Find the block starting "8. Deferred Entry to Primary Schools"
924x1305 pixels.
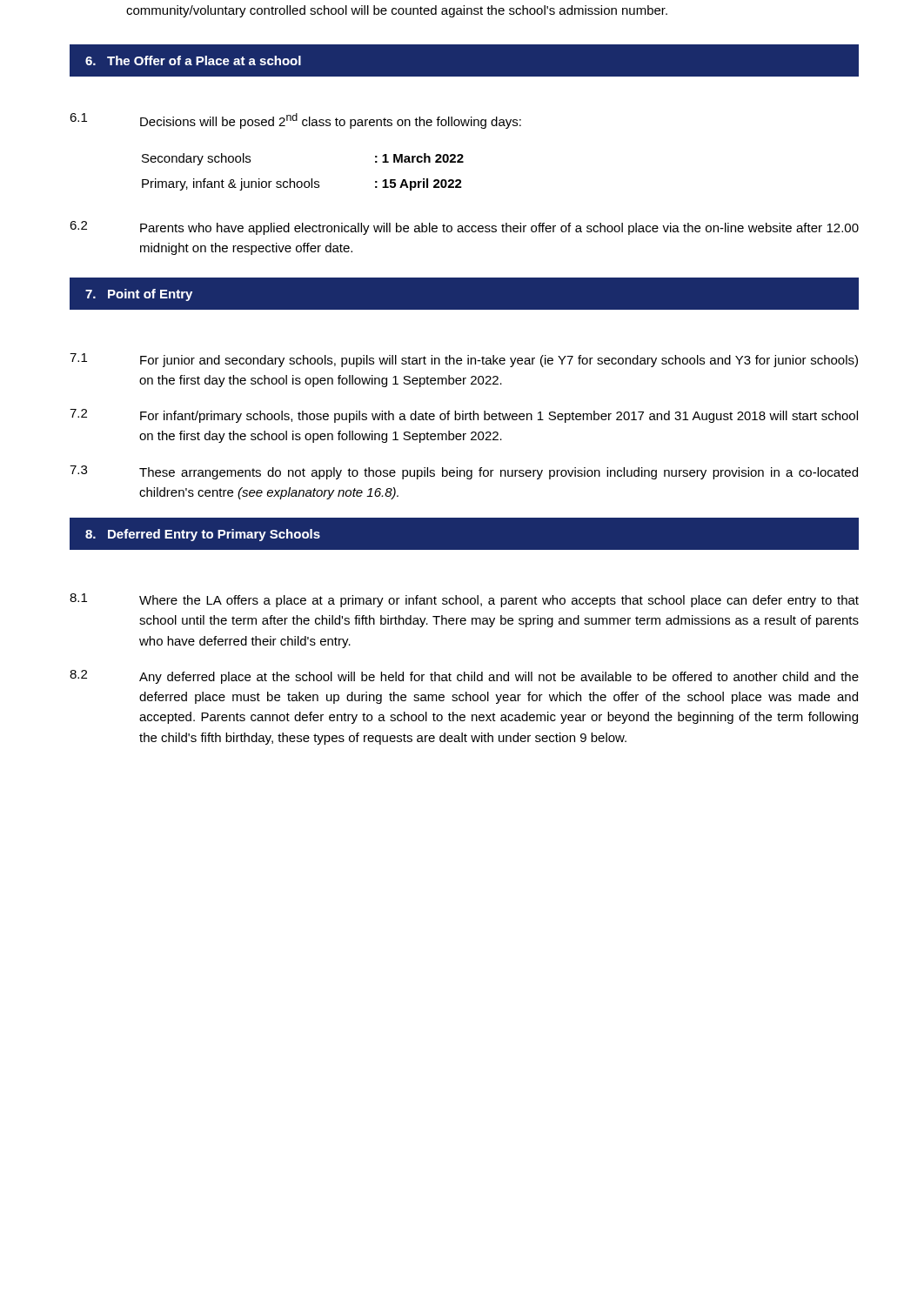[203, 534]
